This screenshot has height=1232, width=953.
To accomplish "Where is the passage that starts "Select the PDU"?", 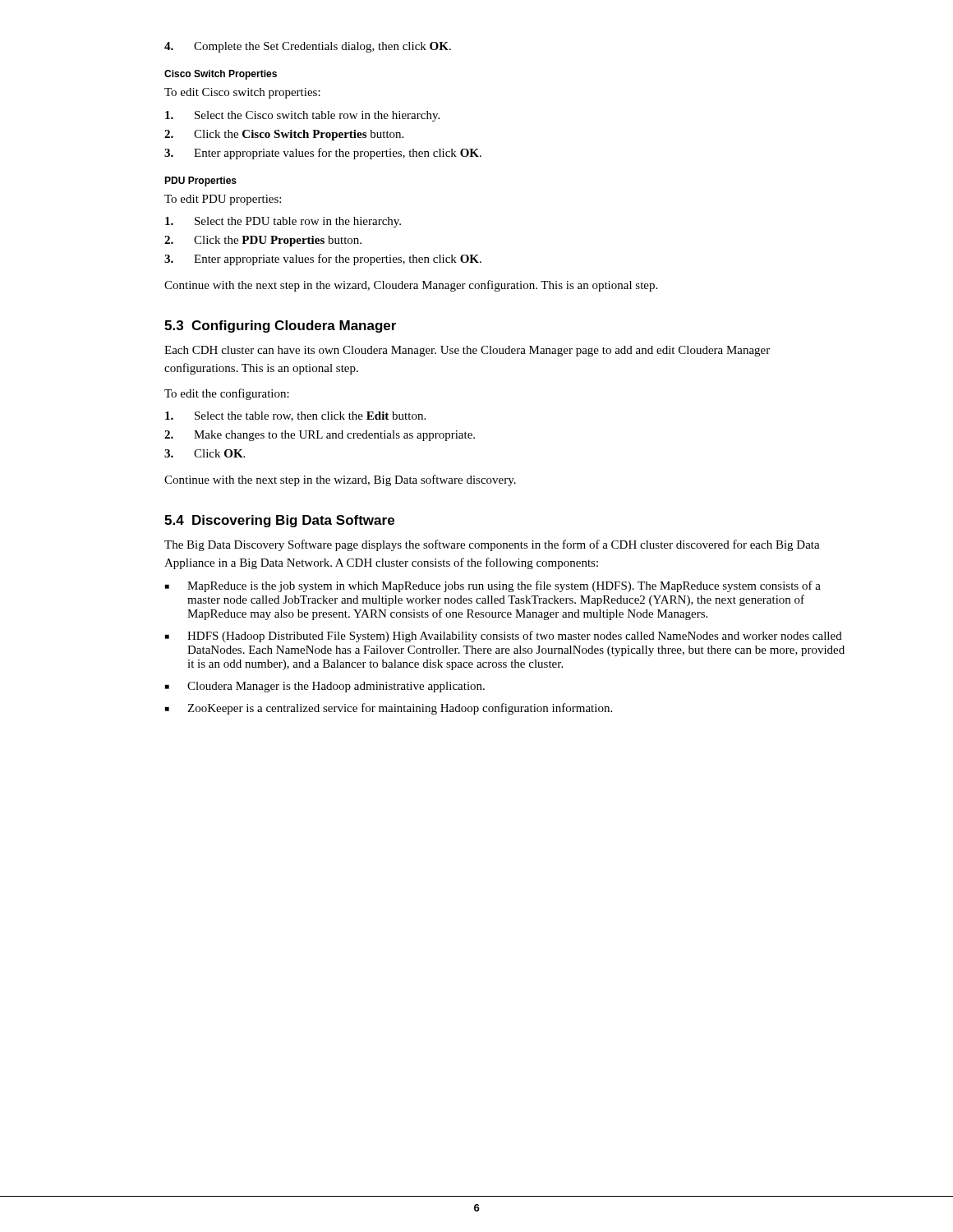I will point(283,222).
